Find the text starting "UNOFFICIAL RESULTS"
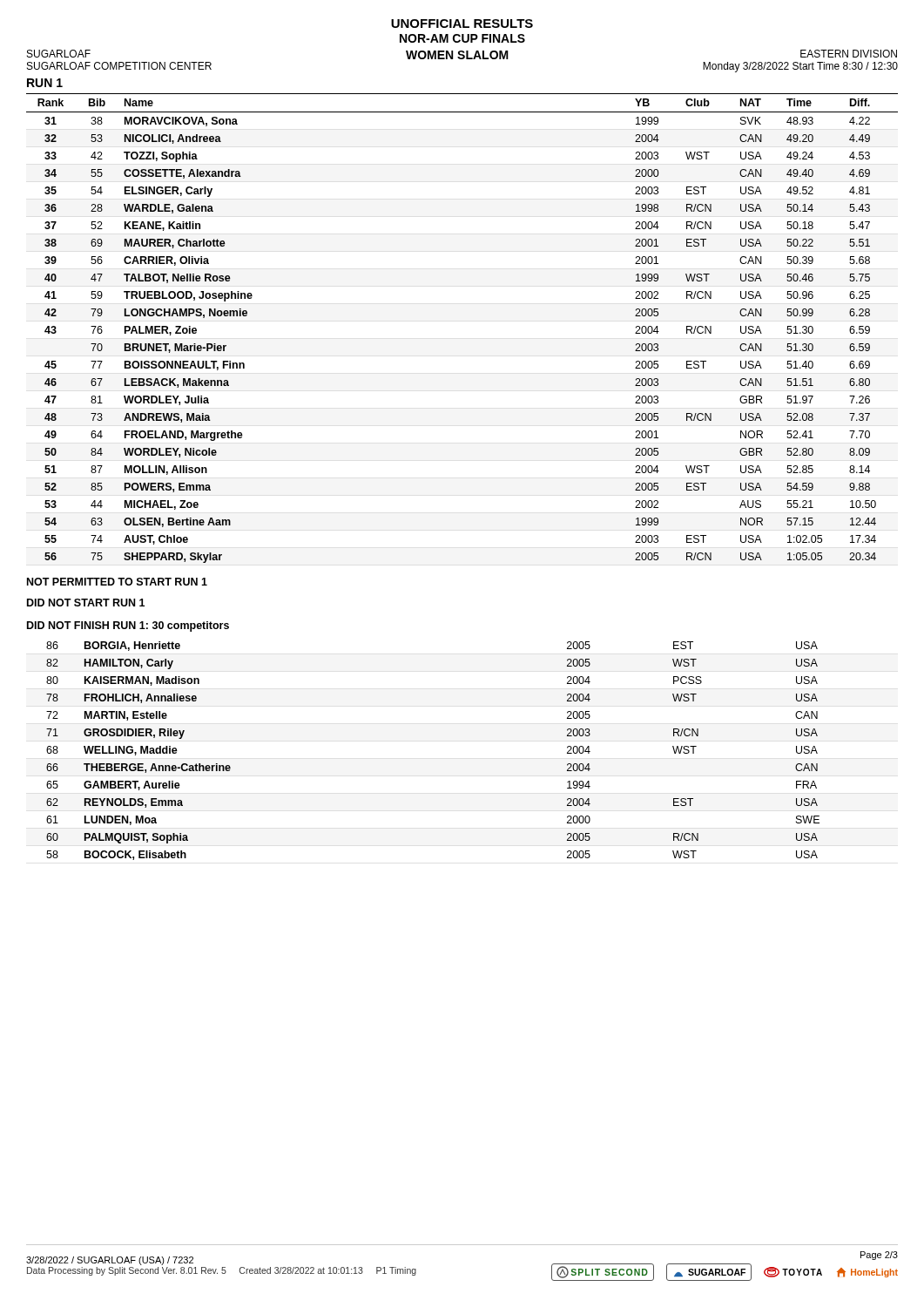924x1307 pixels. (x=462, y=23)
